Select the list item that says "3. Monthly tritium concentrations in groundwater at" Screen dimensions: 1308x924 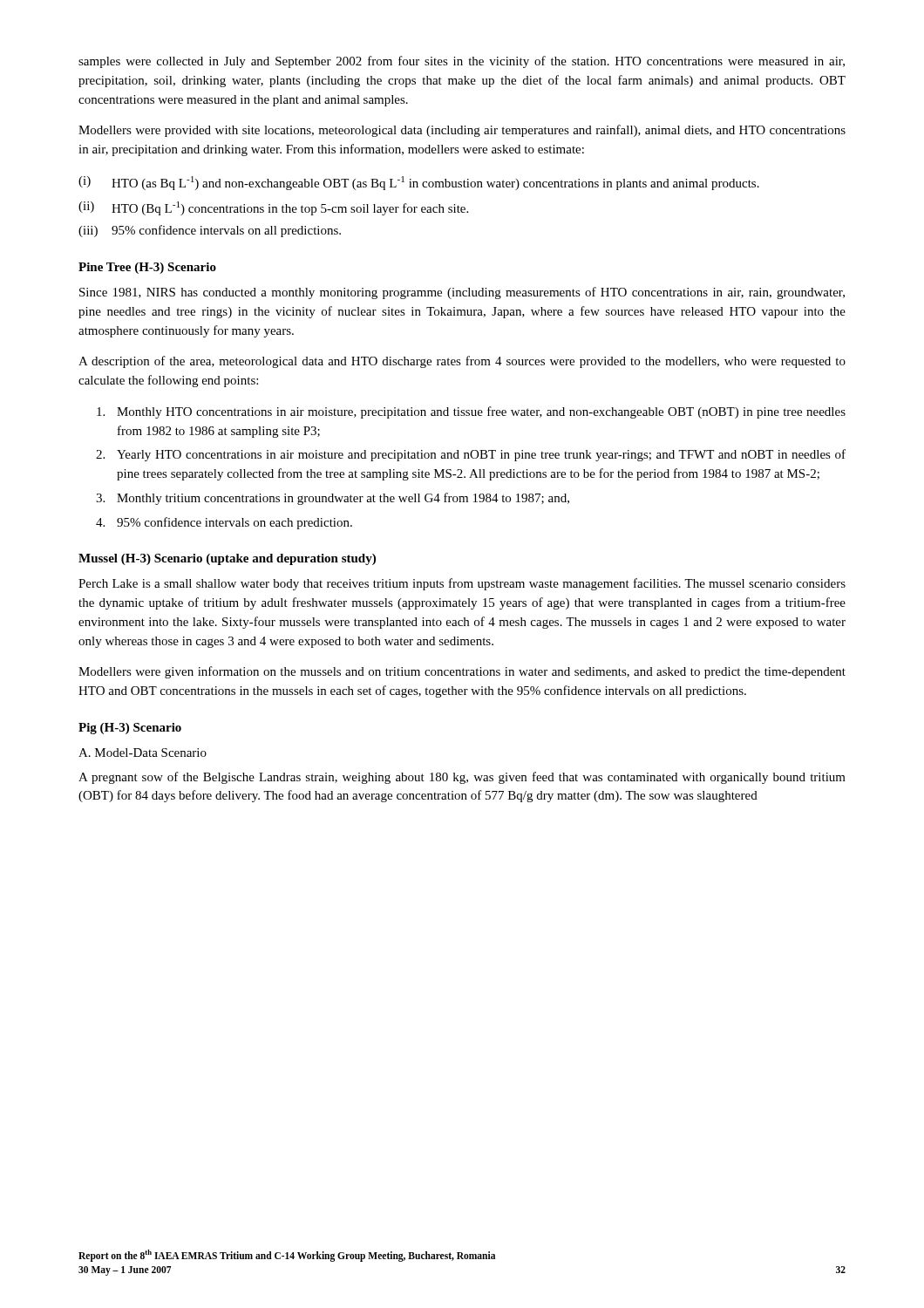tap(462, 498)
